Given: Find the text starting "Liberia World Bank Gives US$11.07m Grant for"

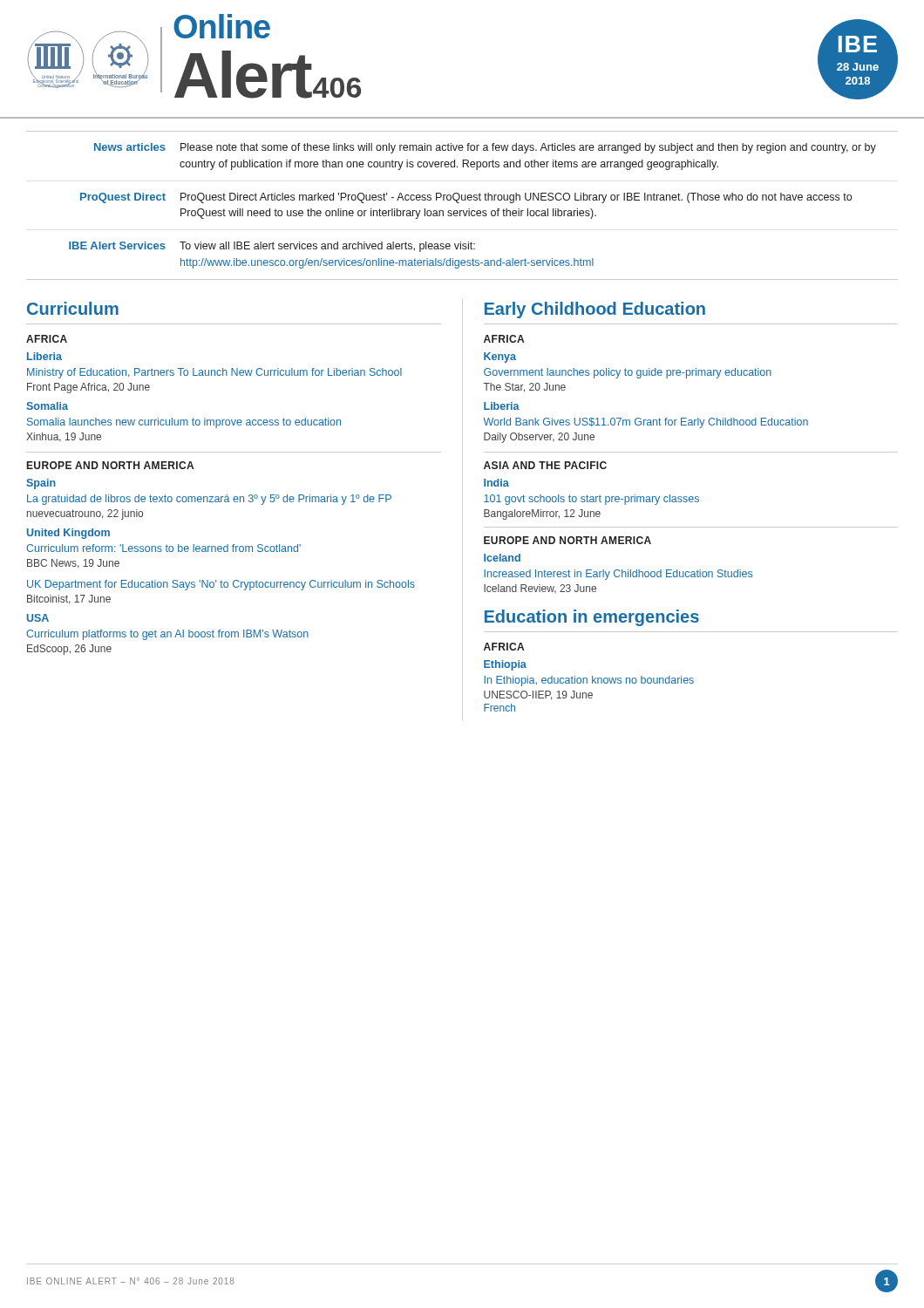Looking at the screenshot, I should 691,421.
